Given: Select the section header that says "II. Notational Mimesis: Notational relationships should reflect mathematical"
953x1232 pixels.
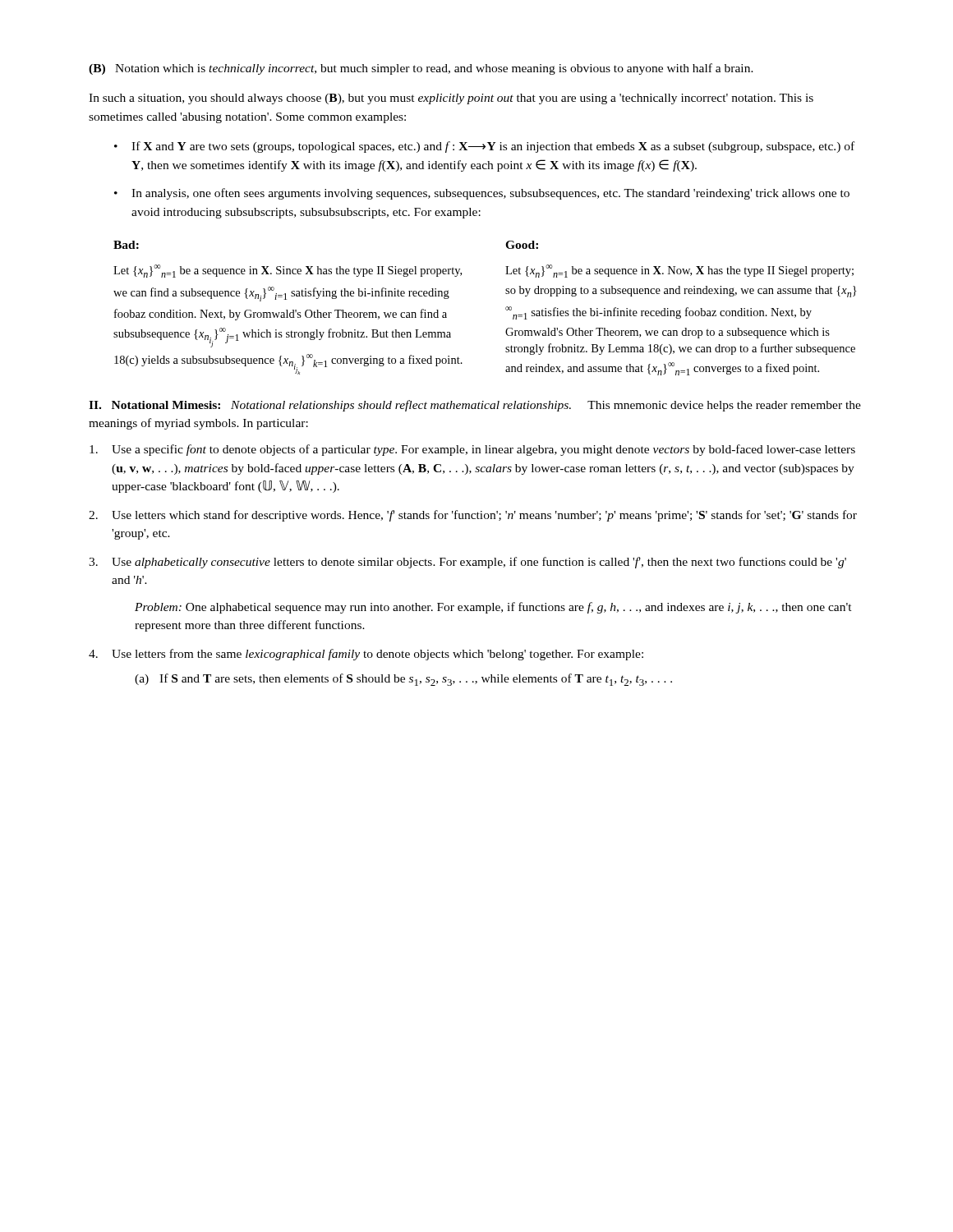Looking at the screenshot, I should 475,413.
